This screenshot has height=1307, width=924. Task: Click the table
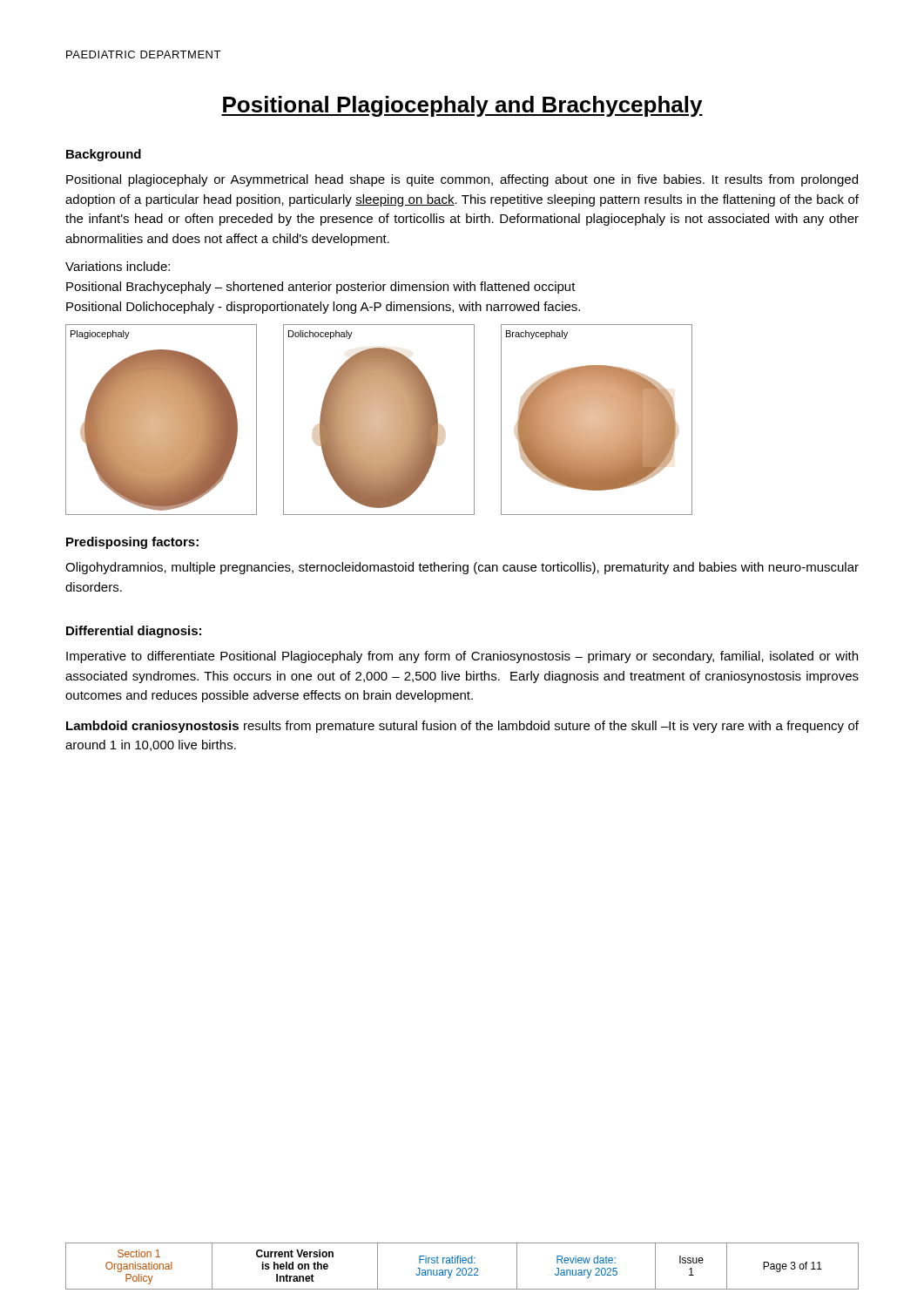click(x=462, y=1266)
